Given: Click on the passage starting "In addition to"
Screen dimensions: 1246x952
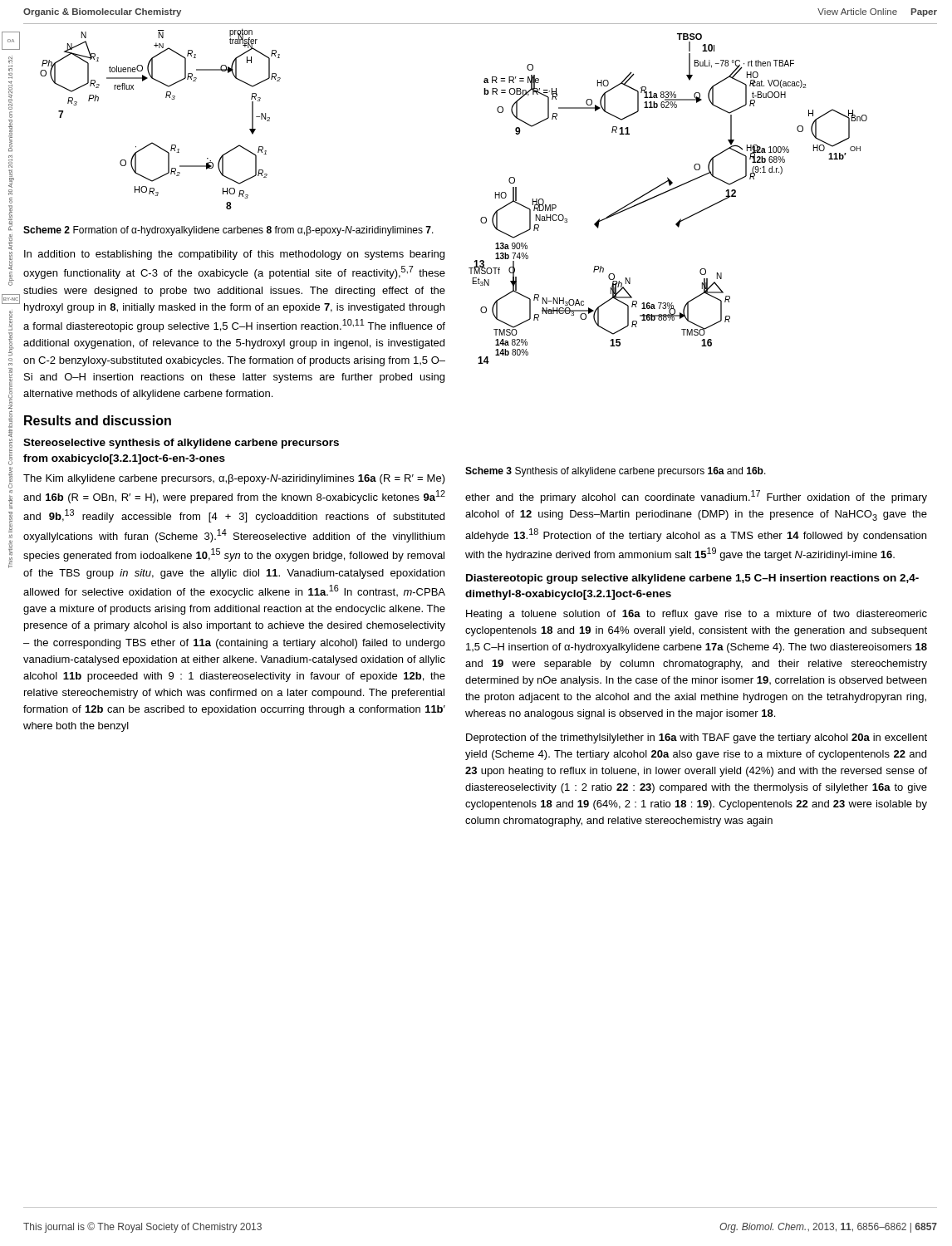Looking at the screenshot, I should tap(234, 323).
